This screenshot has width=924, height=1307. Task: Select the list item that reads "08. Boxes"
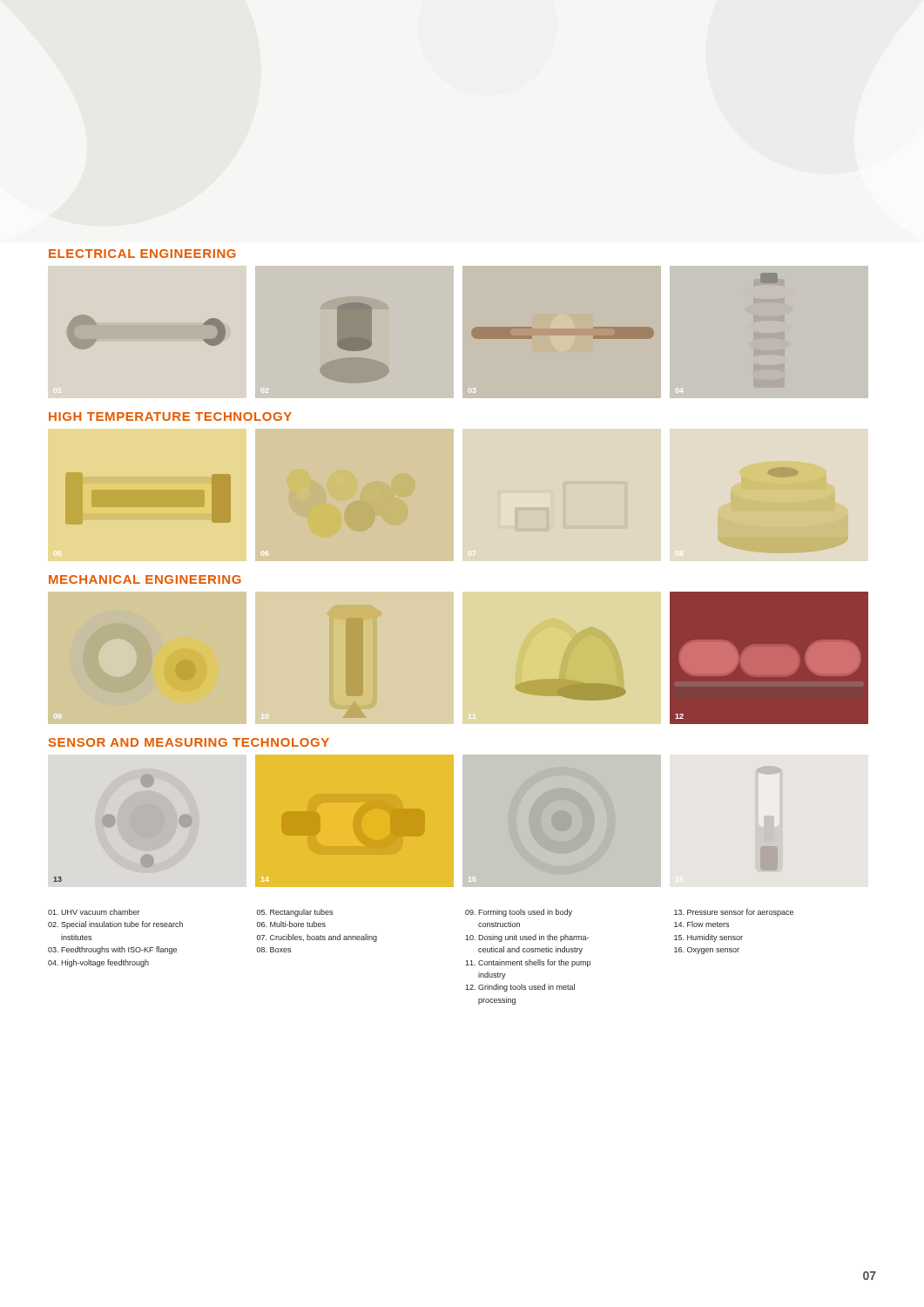point(274,950)
